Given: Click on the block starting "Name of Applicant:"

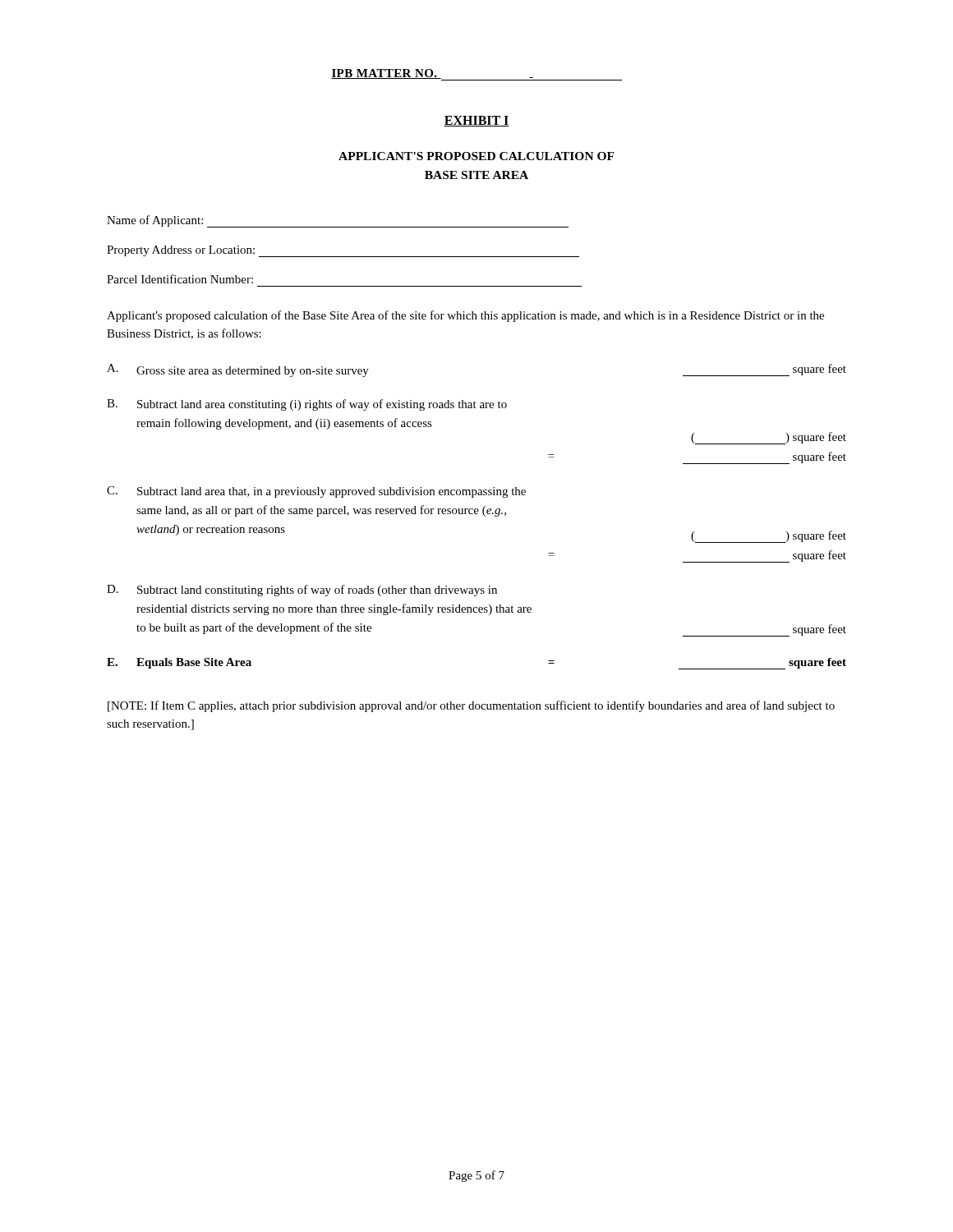Looking at the screenshot, I should 338,220.
